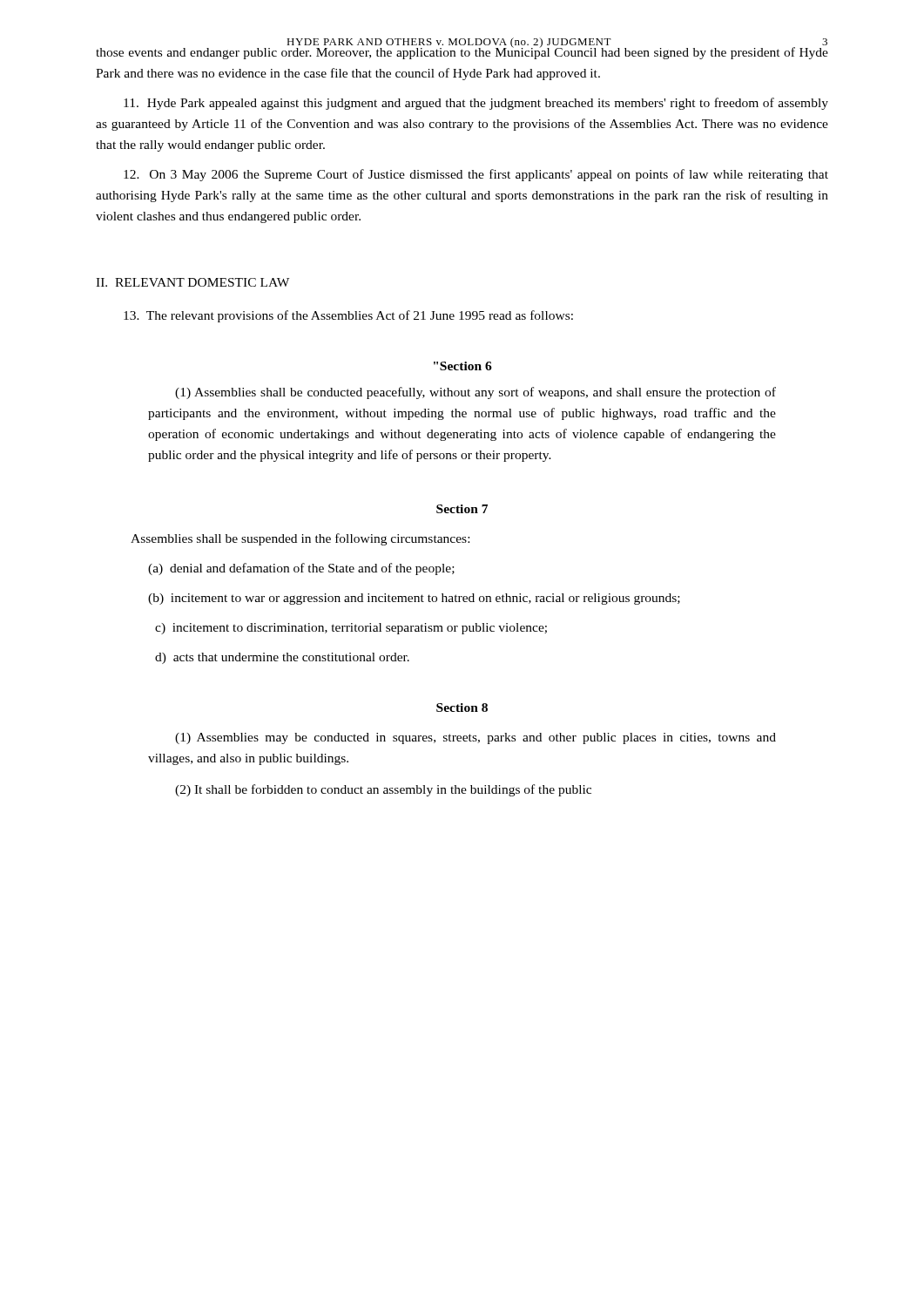The width and height of the screenshot is (924, 1307).
Task: Point to ""Section 6"
Action: pyautogui.click(x=462, y=366)
